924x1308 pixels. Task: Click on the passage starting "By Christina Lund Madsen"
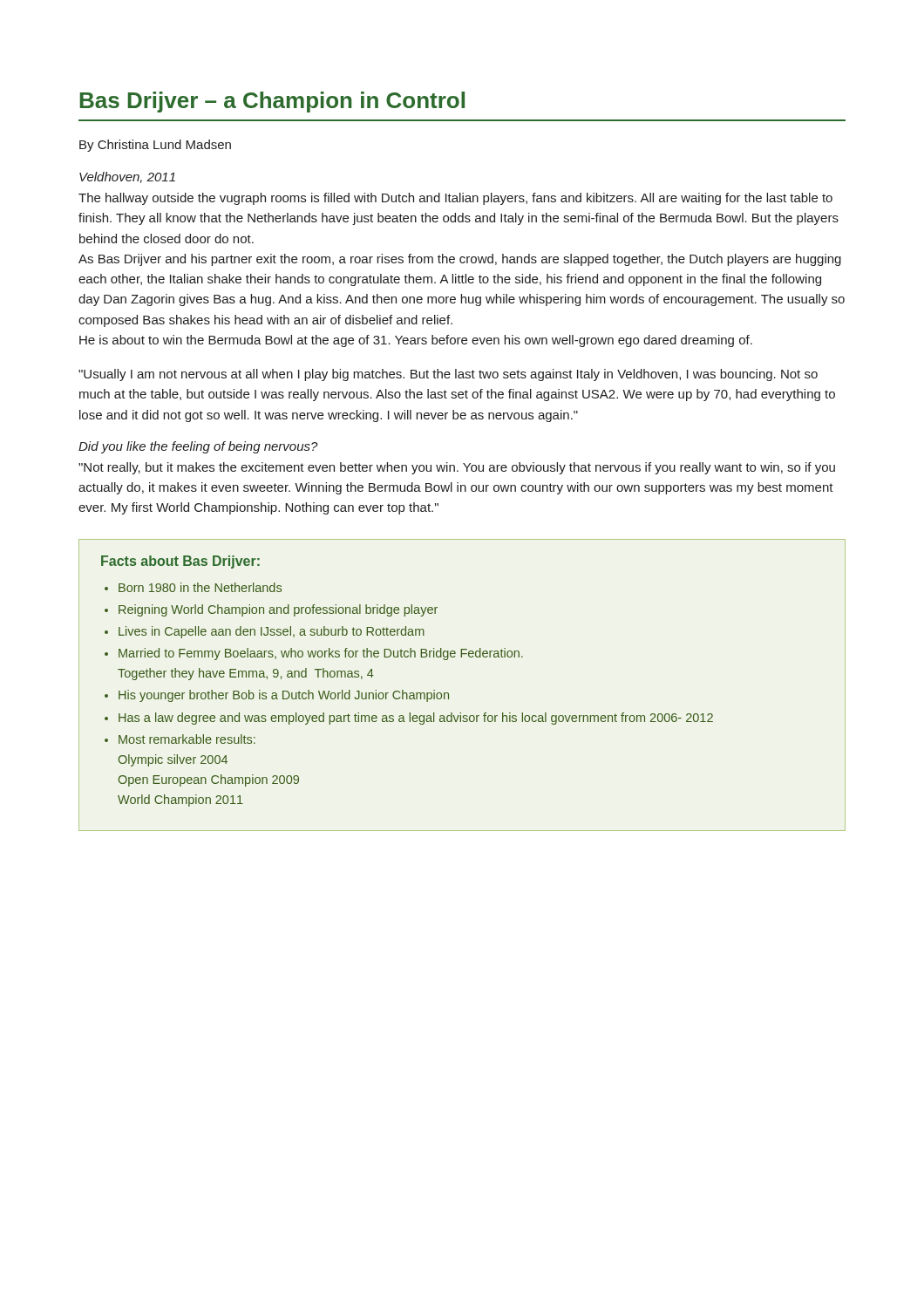155,144
